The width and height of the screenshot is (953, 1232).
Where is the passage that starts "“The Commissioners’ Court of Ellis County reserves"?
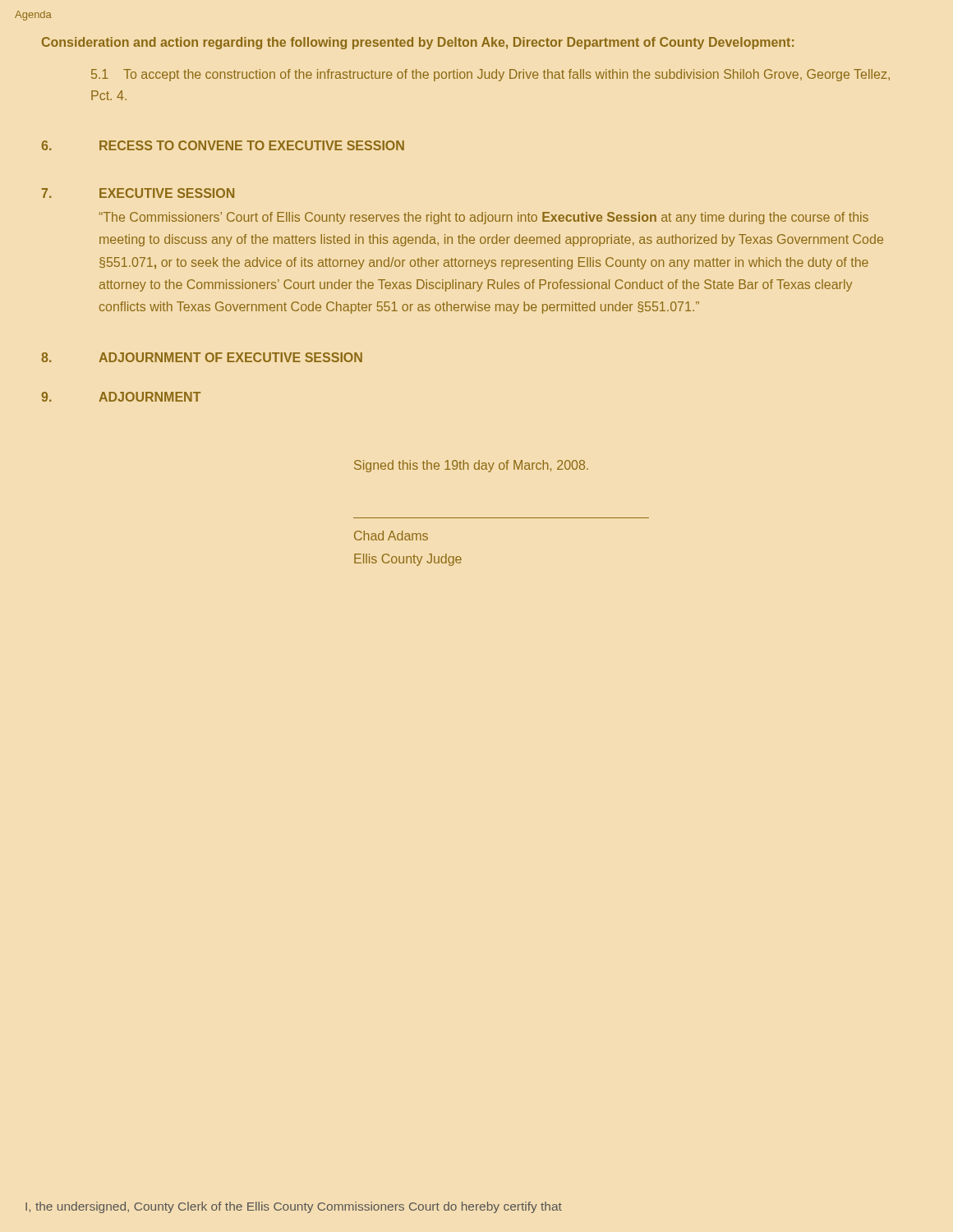491,262
